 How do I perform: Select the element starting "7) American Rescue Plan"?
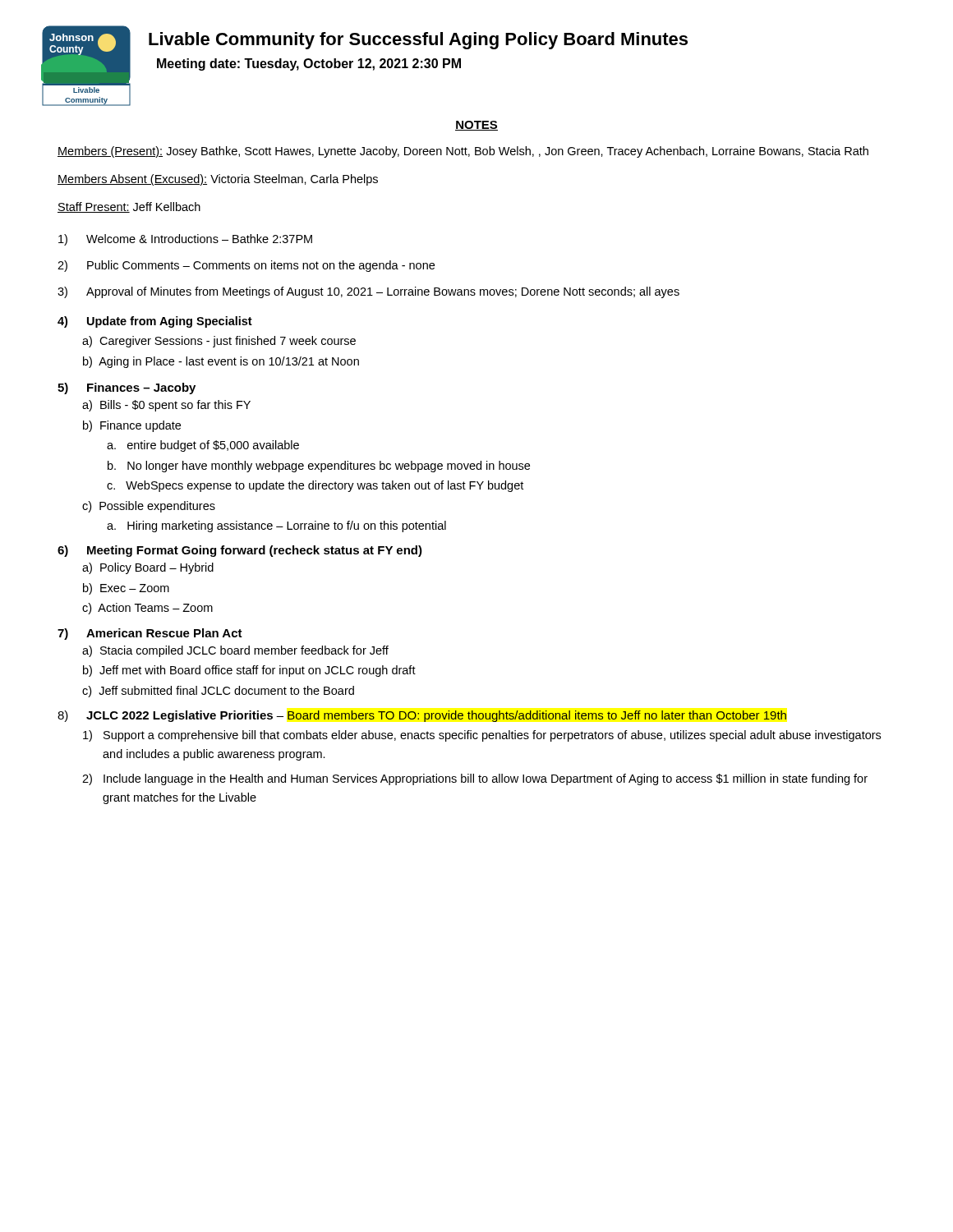pyautogui.click(x=150, y=634)
